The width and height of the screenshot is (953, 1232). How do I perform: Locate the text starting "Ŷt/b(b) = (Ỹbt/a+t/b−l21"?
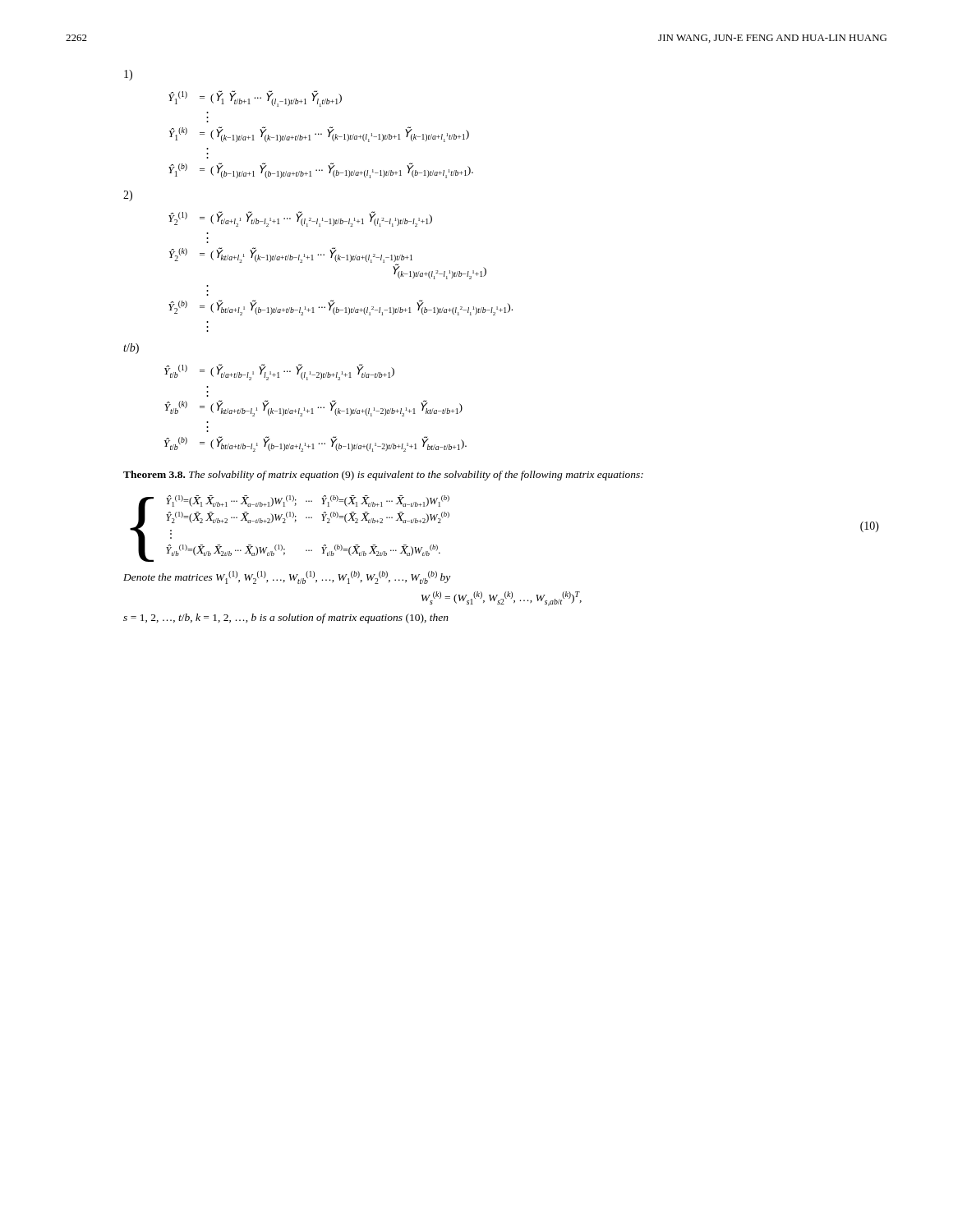(307, 443)
